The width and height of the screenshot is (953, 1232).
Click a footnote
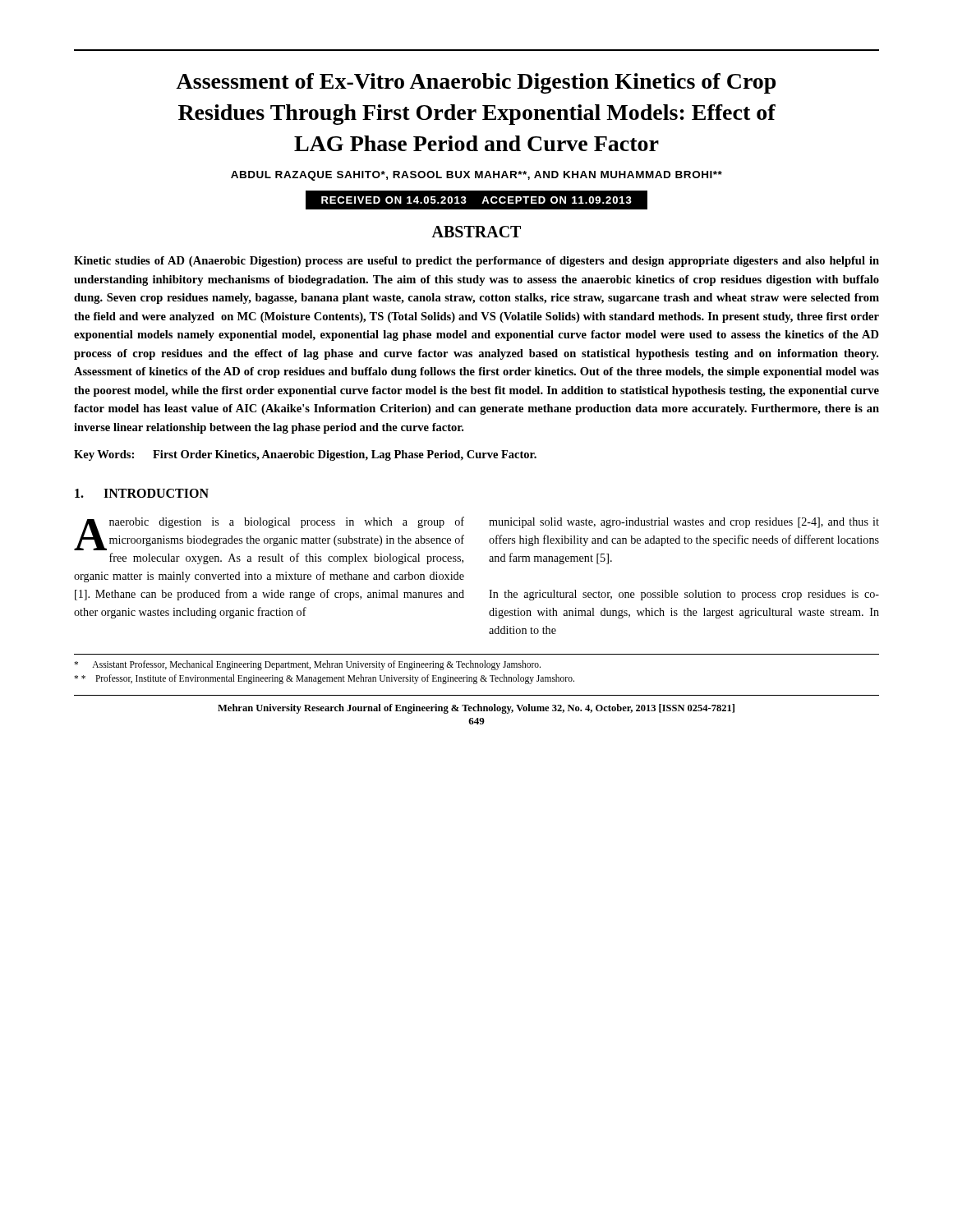tap(324, 672)
